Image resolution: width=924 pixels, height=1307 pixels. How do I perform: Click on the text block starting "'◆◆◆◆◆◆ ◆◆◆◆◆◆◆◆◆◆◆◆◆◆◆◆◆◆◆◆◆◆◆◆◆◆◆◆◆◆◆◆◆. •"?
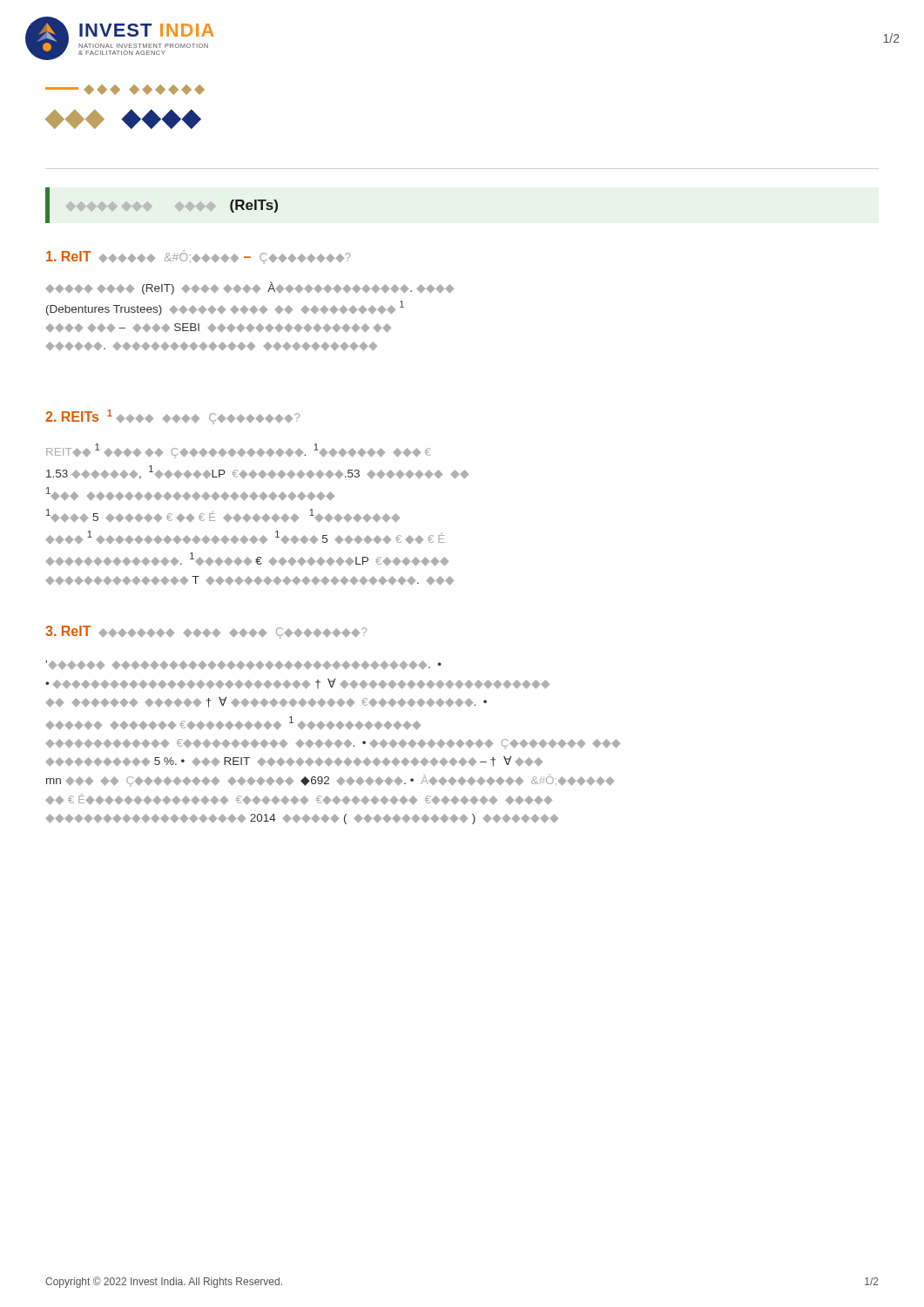[x=462, y=741]
